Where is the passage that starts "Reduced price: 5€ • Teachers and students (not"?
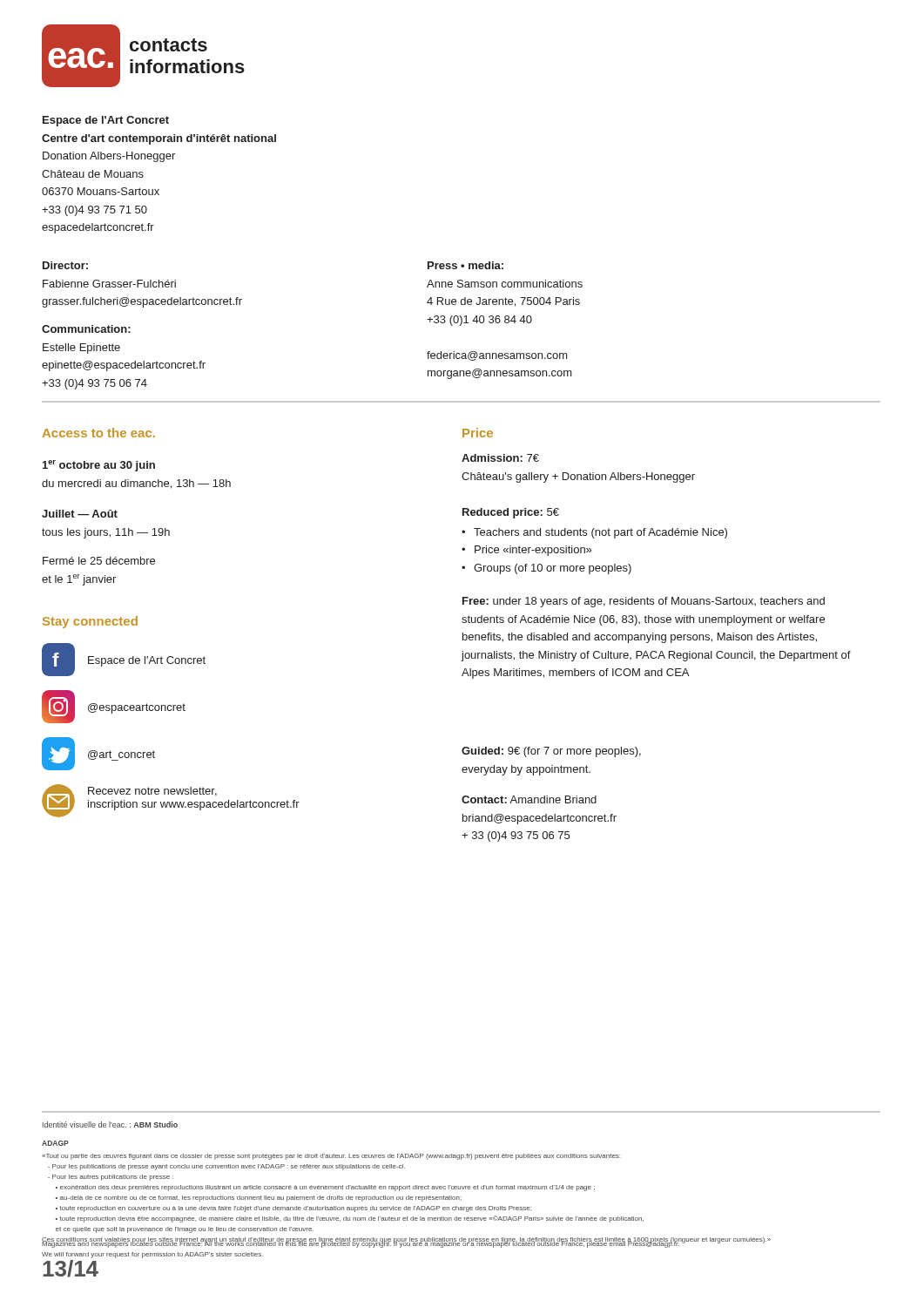Viewport: 924px width, 1307px height. pos(666,541)
